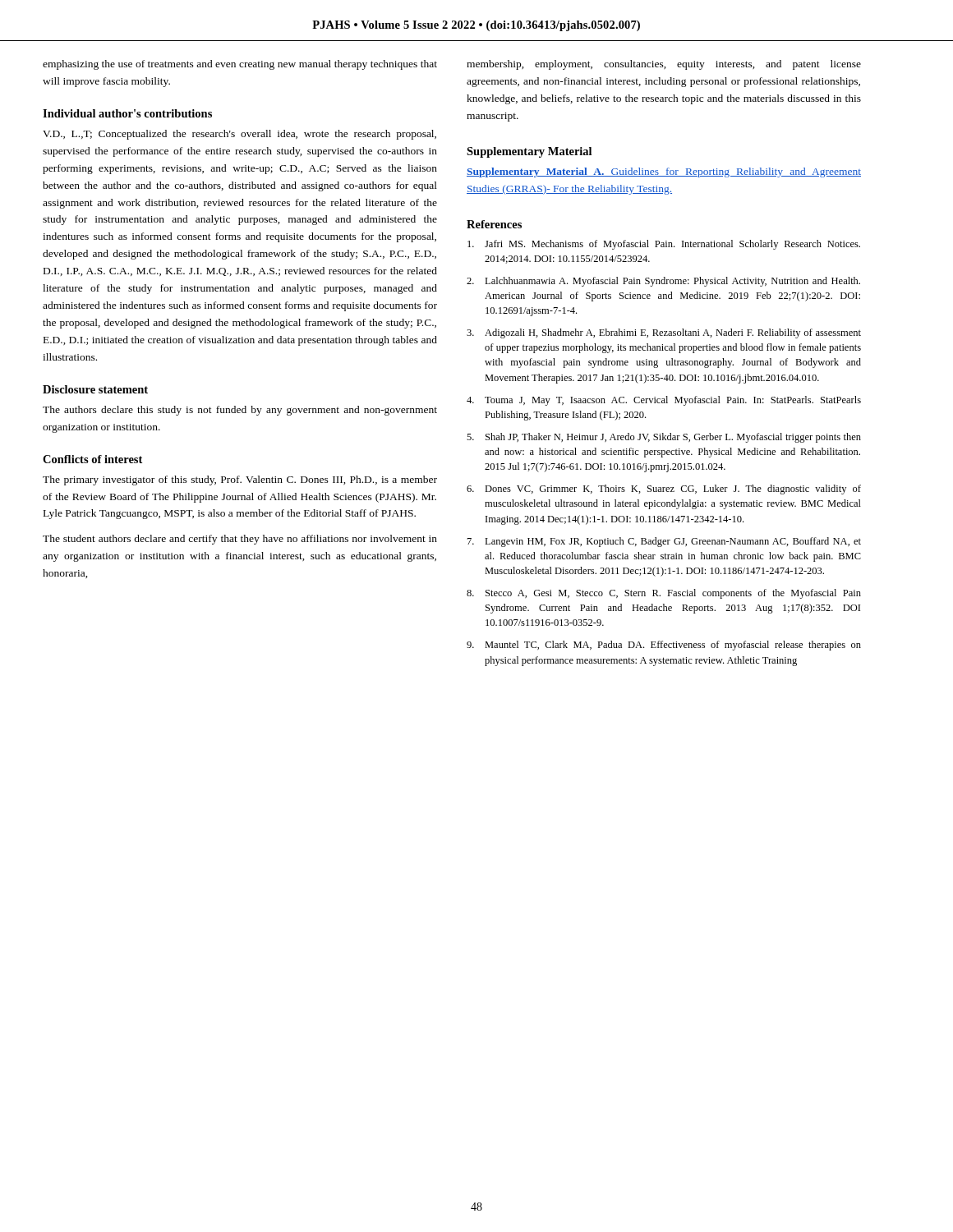Locate the block of text that opens with "5. Shah JP,"

tap(664, 452)
